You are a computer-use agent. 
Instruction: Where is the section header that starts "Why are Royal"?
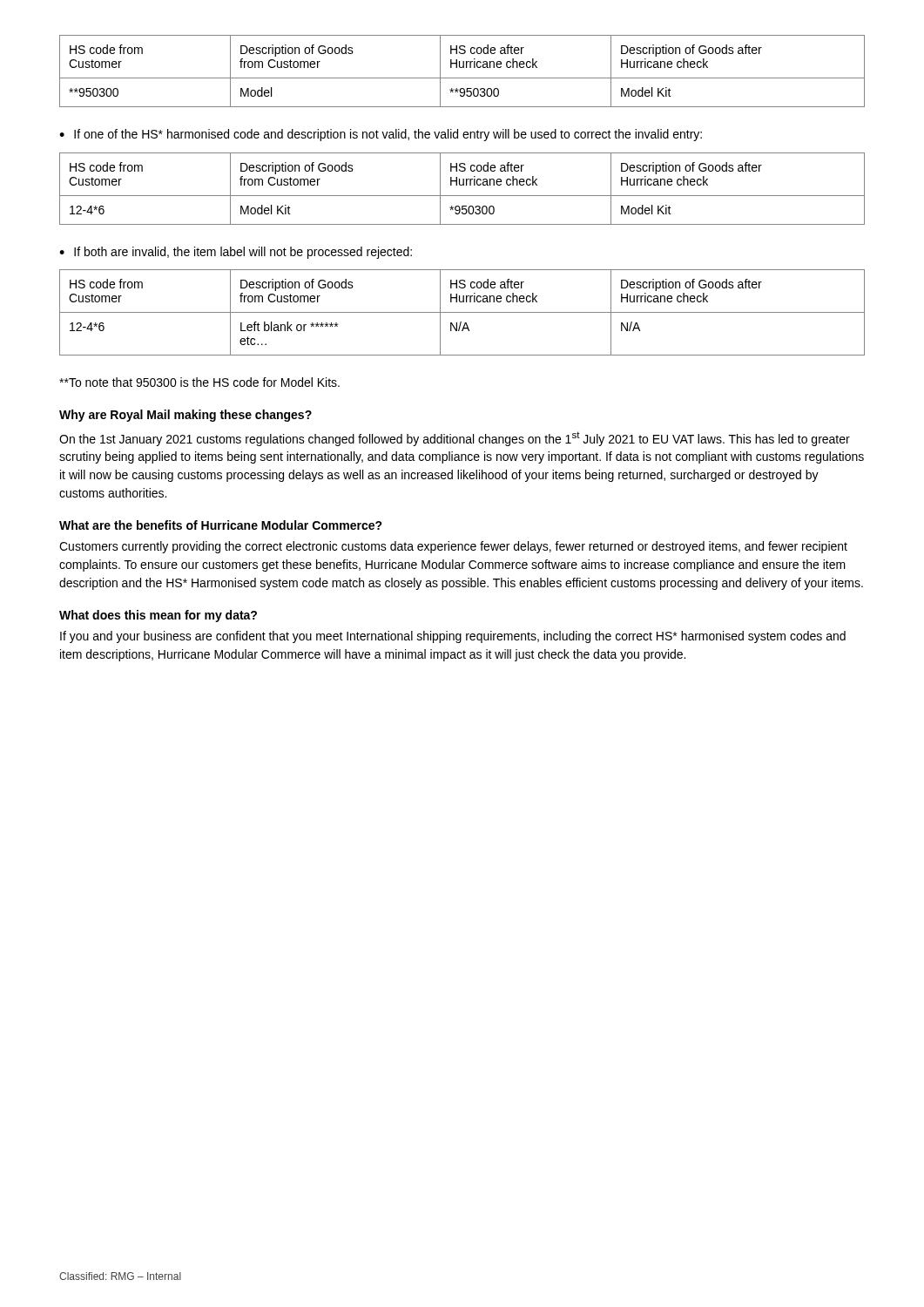(x=186, y=415)
